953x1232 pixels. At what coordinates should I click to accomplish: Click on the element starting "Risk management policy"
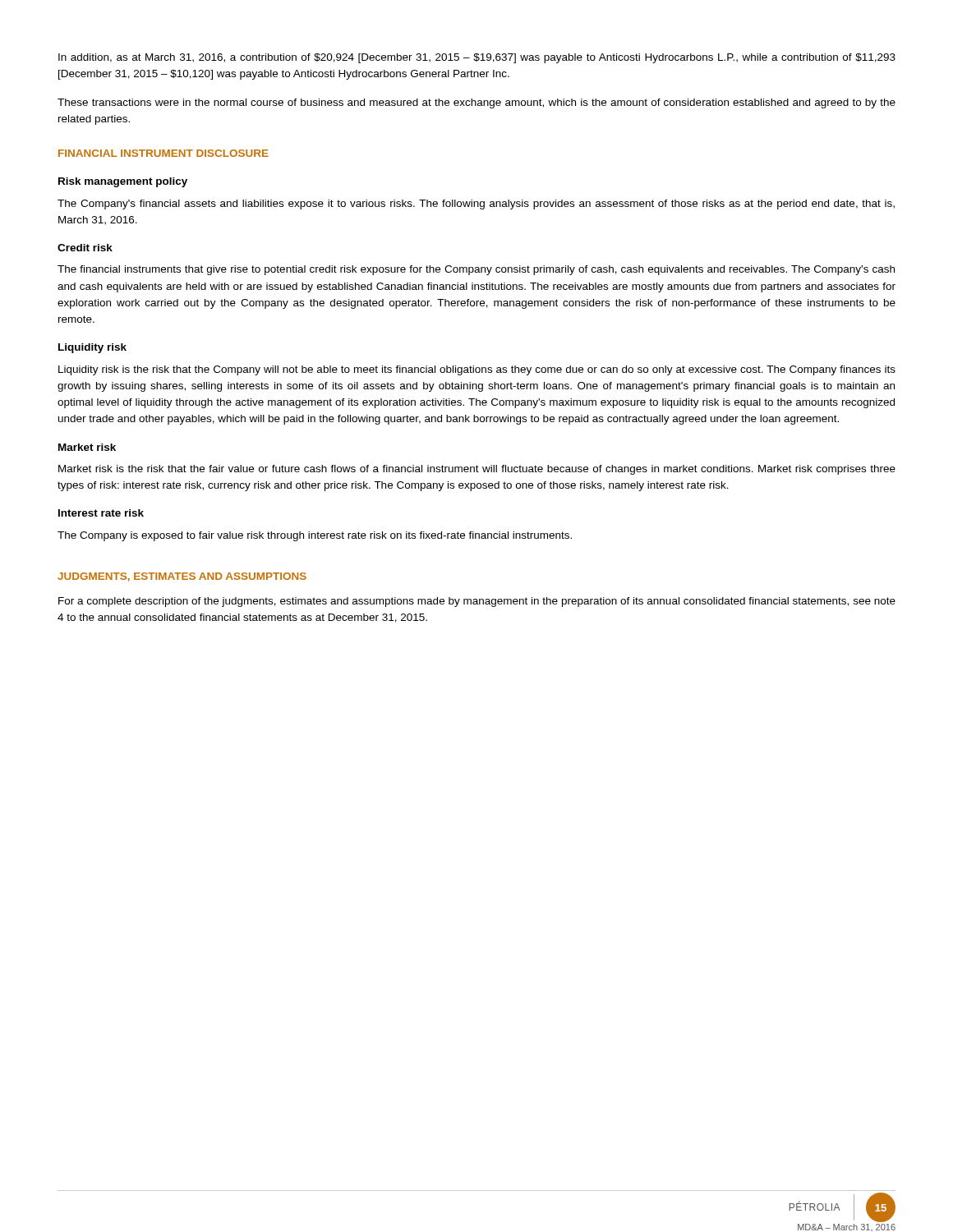123,182
